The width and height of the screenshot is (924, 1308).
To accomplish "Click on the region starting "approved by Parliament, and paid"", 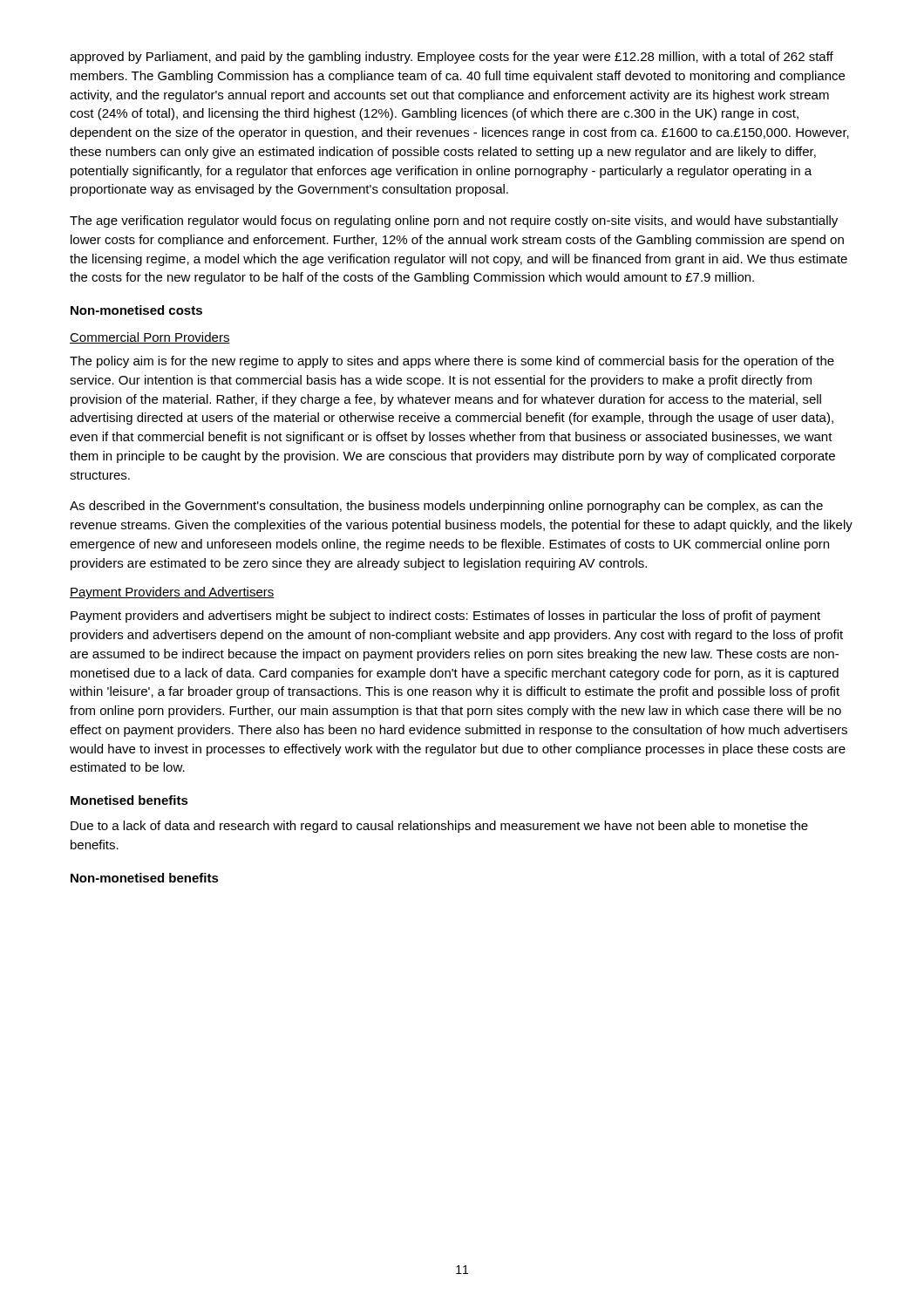I will tap(462, 123).
